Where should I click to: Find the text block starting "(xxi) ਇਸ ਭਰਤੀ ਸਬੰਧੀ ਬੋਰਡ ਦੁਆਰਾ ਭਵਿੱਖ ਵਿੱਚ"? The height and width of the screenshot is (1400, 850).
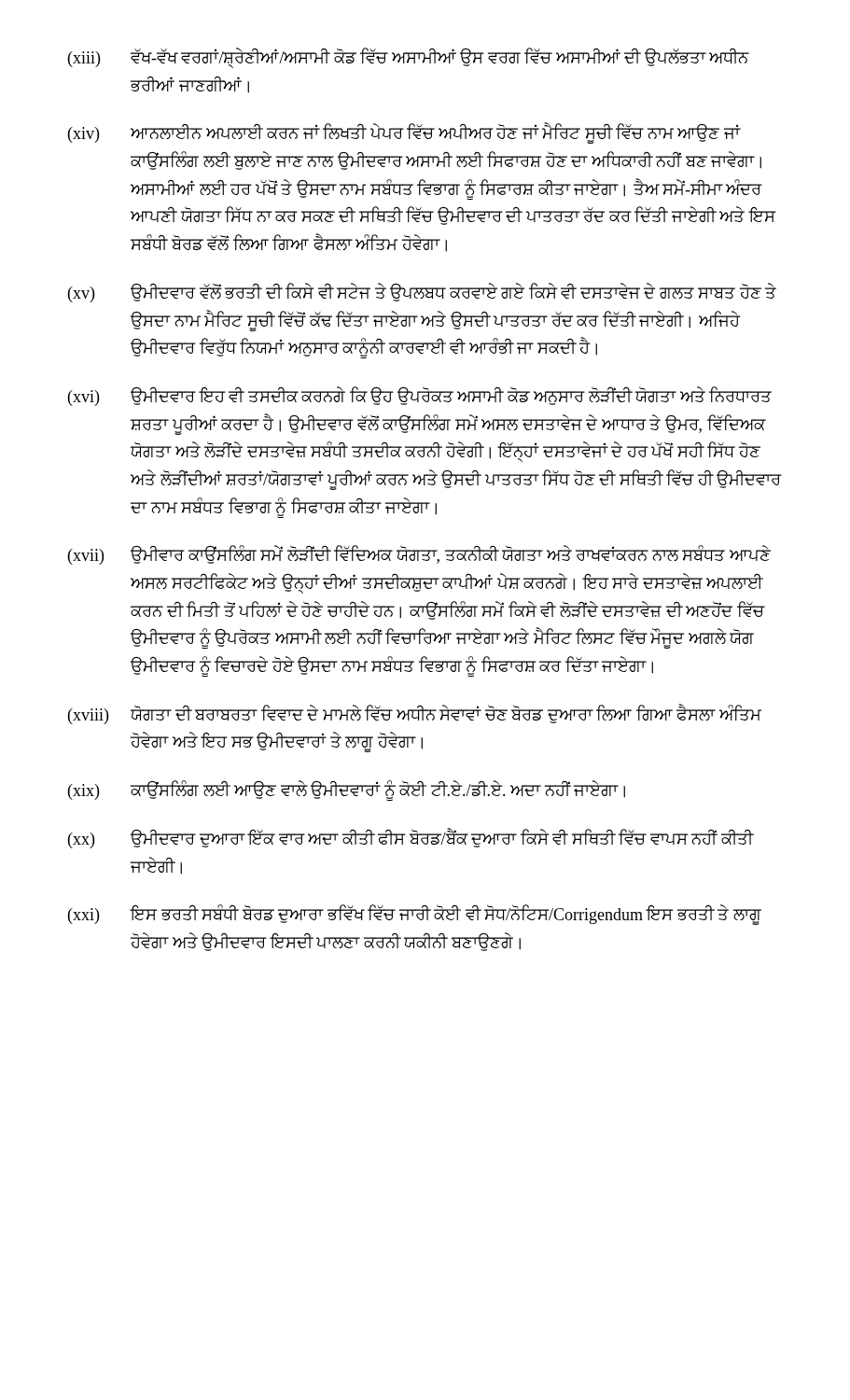click(x=425, y=929)
